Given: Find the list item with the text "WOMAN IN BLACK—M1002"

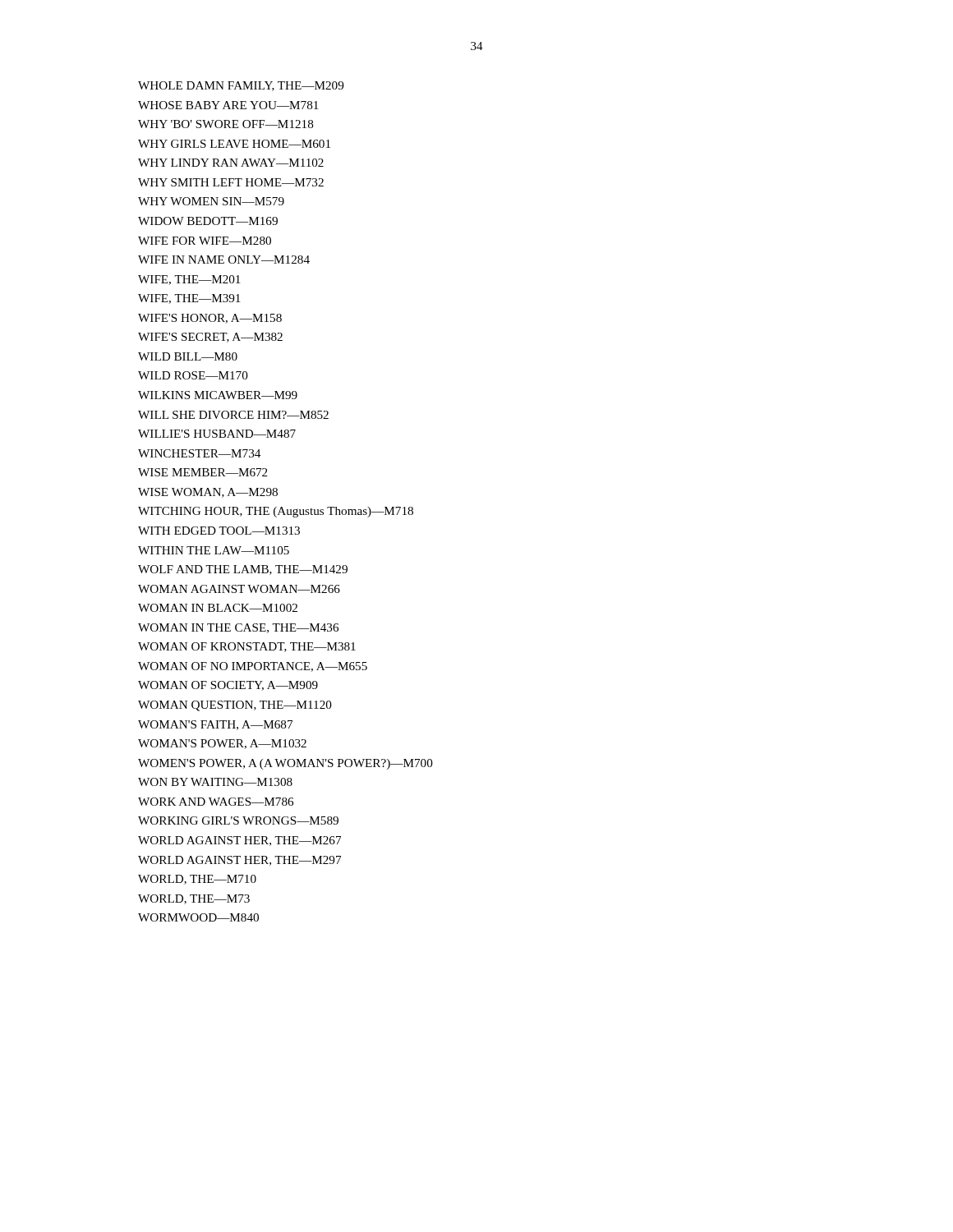Looking at the screenshot, I should tap(218, 608).
